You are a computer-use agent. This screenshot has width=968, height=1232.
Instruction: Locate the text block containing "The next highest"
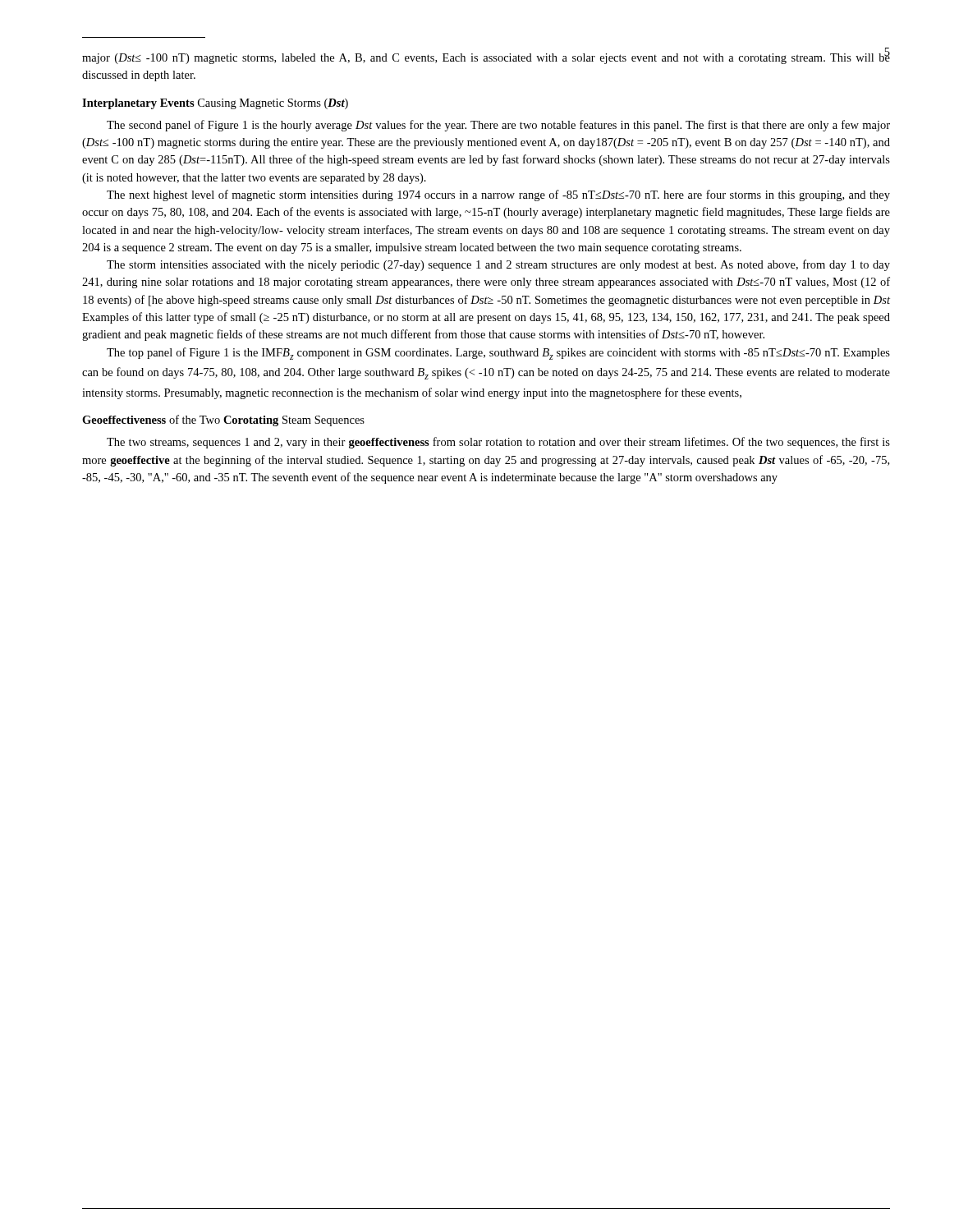[x=486, y=221]
